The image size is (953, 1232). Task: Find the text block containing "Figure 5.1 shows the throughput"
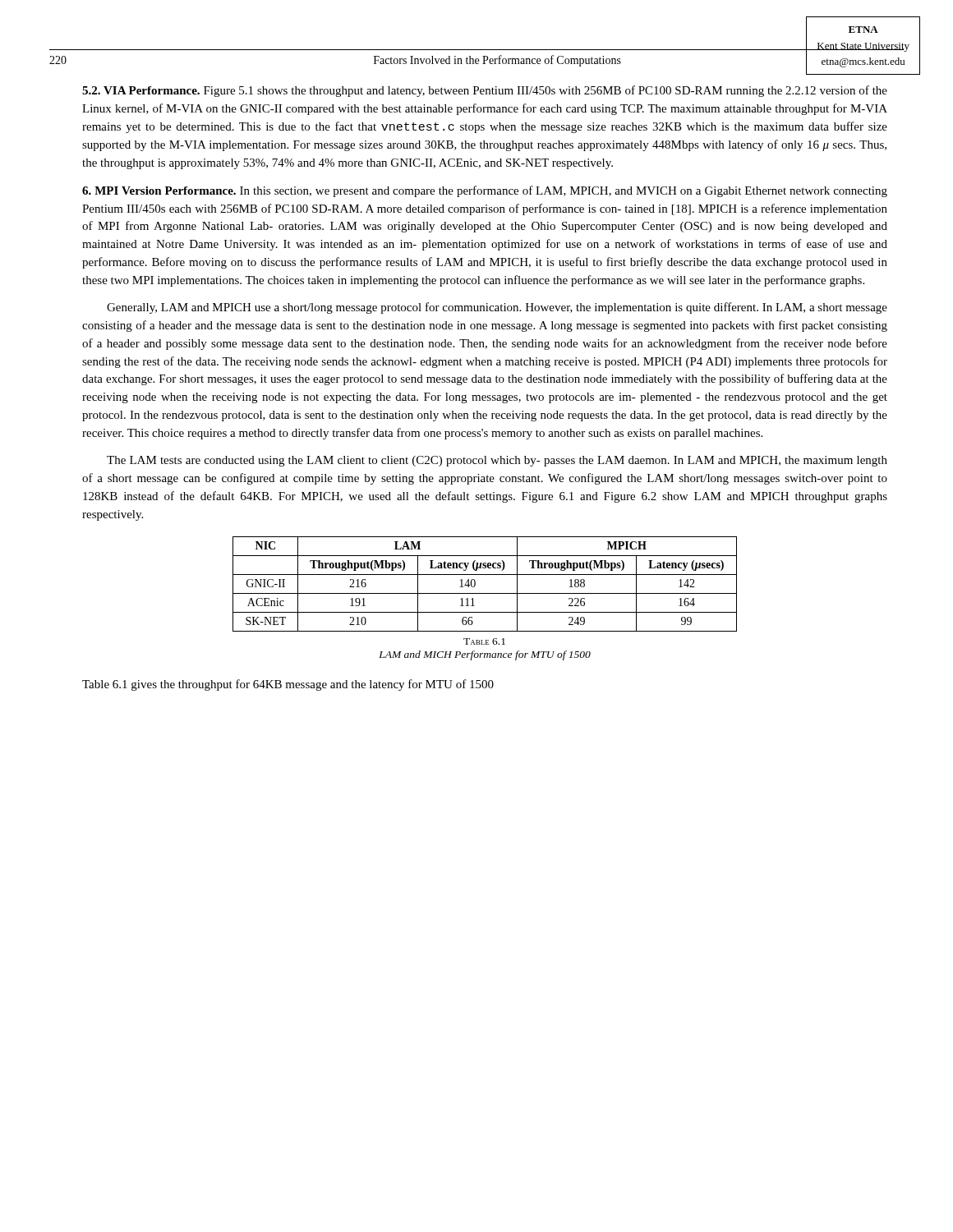pyautogui.click(x=485, y=126)
